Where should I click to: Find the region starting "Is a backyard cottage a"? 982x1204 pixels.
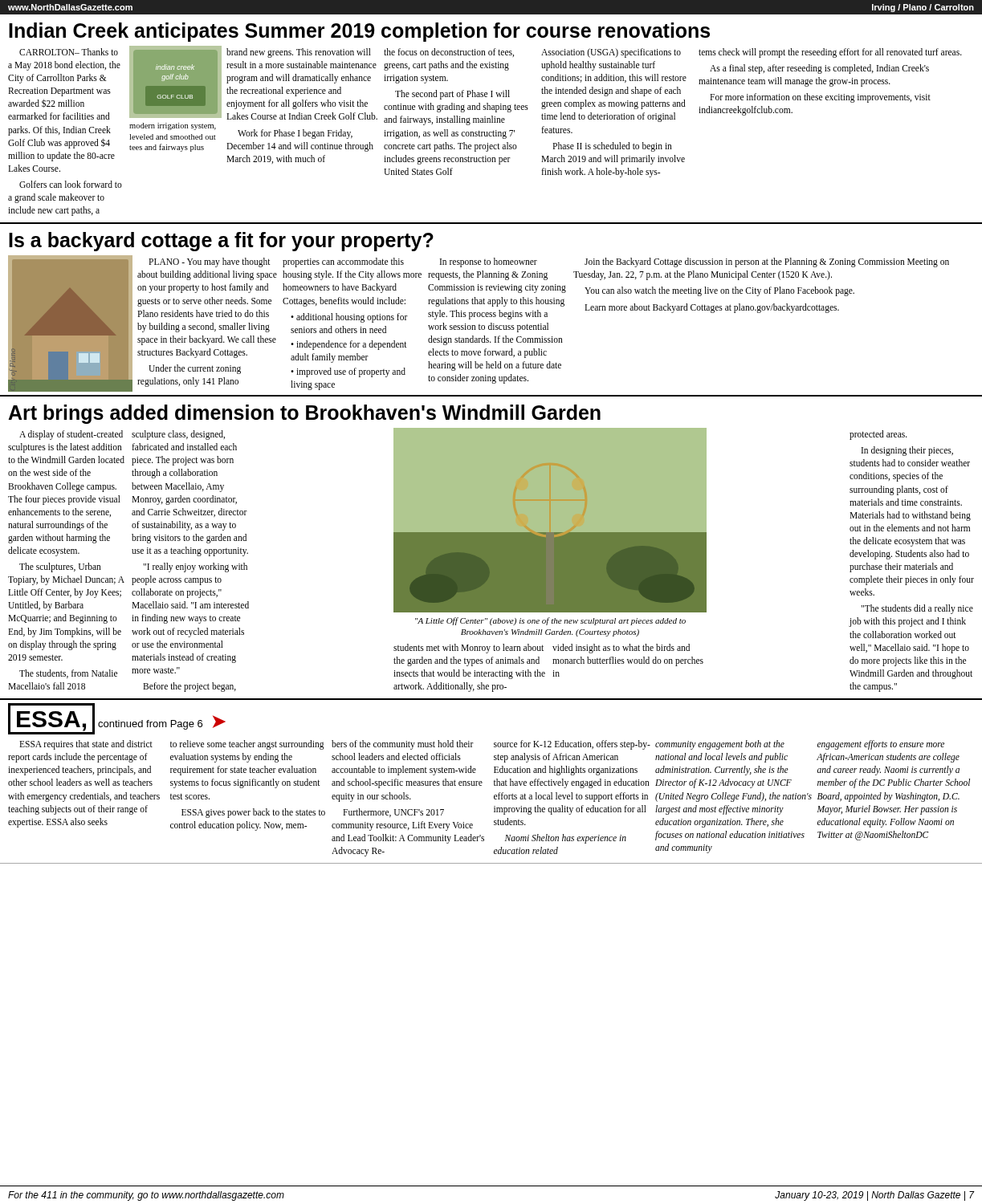click(x=221, y=240)
